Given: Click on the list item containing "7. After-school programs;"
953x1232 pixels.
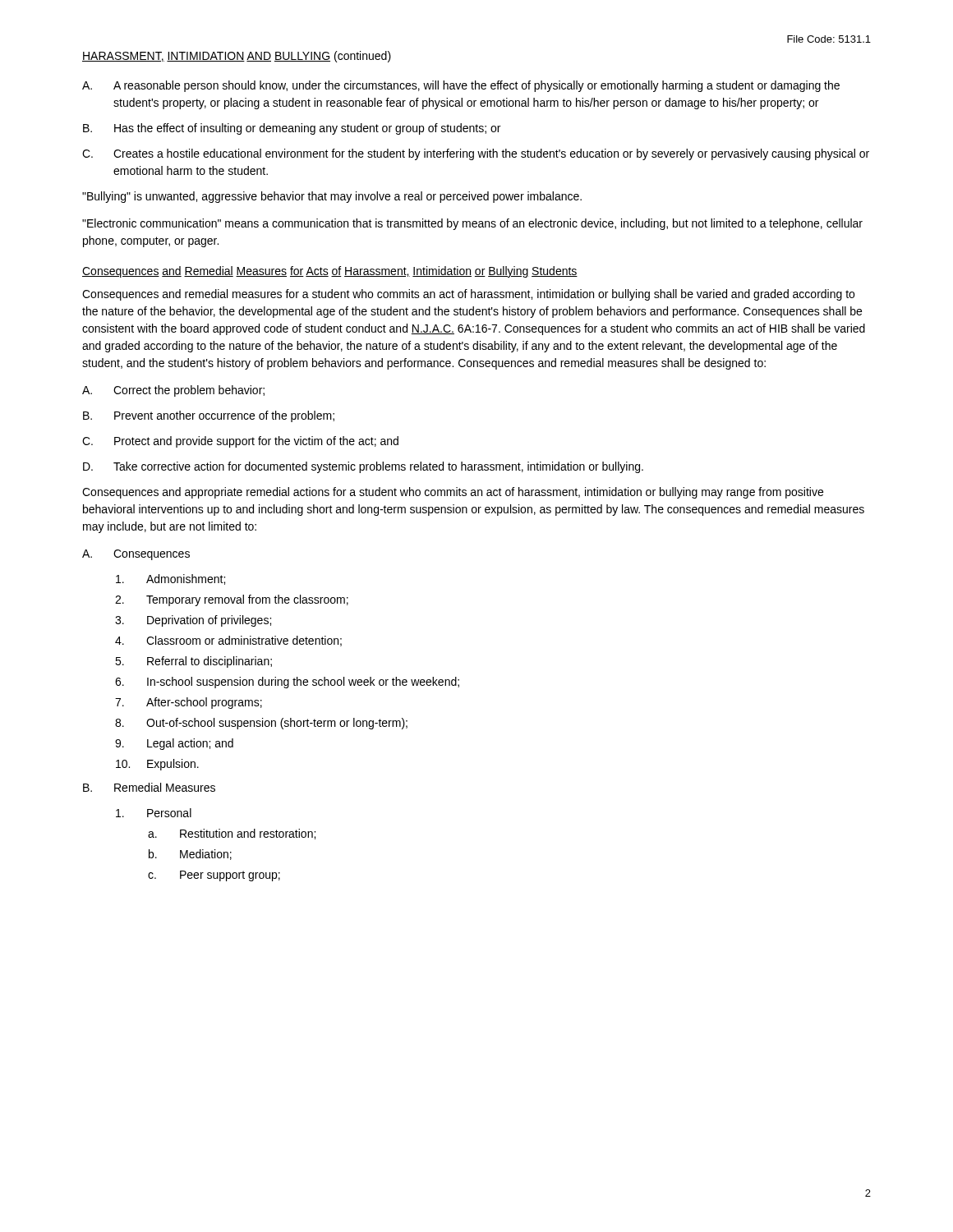Looking at the screenshot, I should tap(189, 703).
